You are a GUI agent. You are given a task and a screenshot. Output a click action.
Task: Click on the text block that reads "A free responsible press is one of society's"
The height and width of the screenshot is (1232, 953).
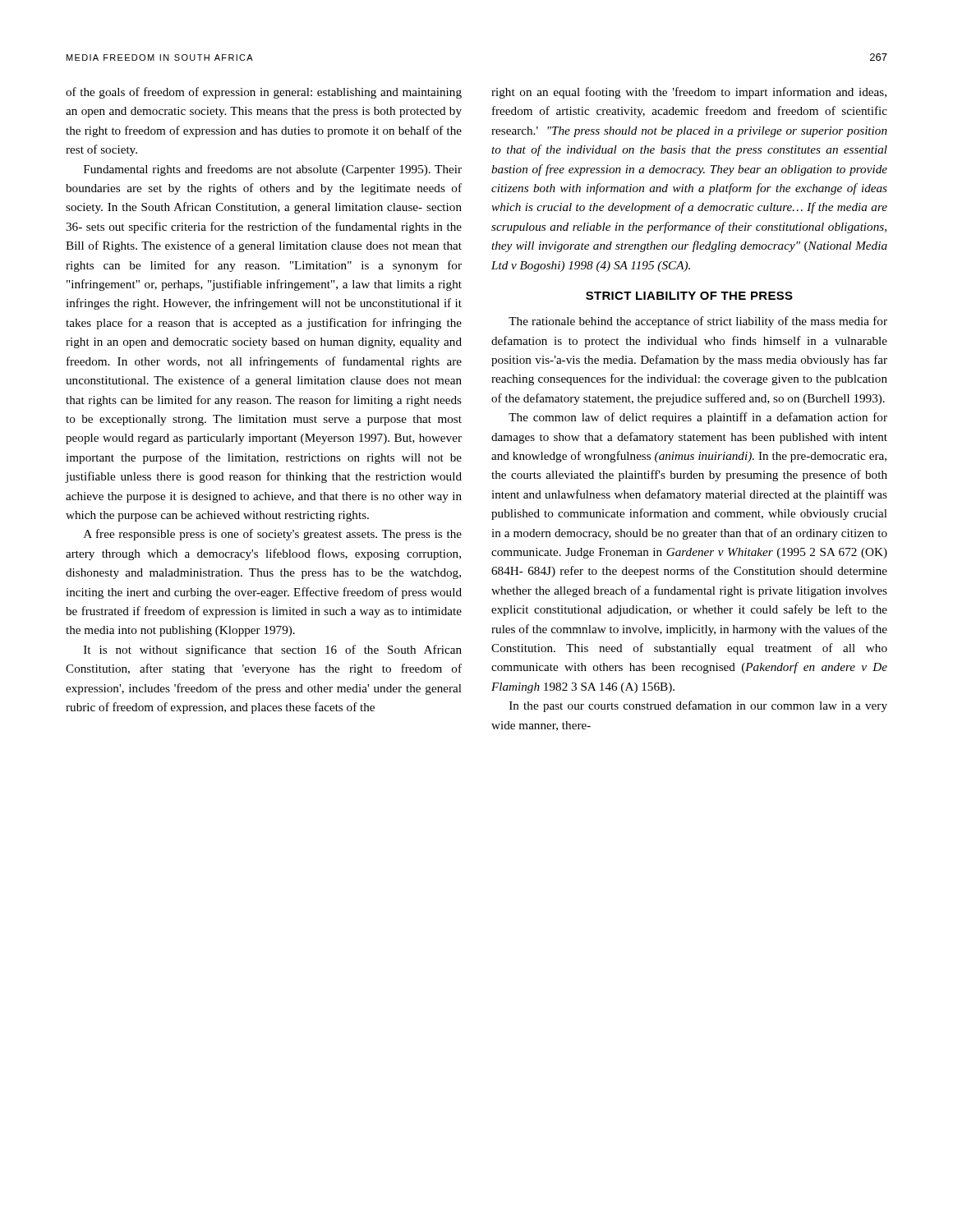click(264, 582)
